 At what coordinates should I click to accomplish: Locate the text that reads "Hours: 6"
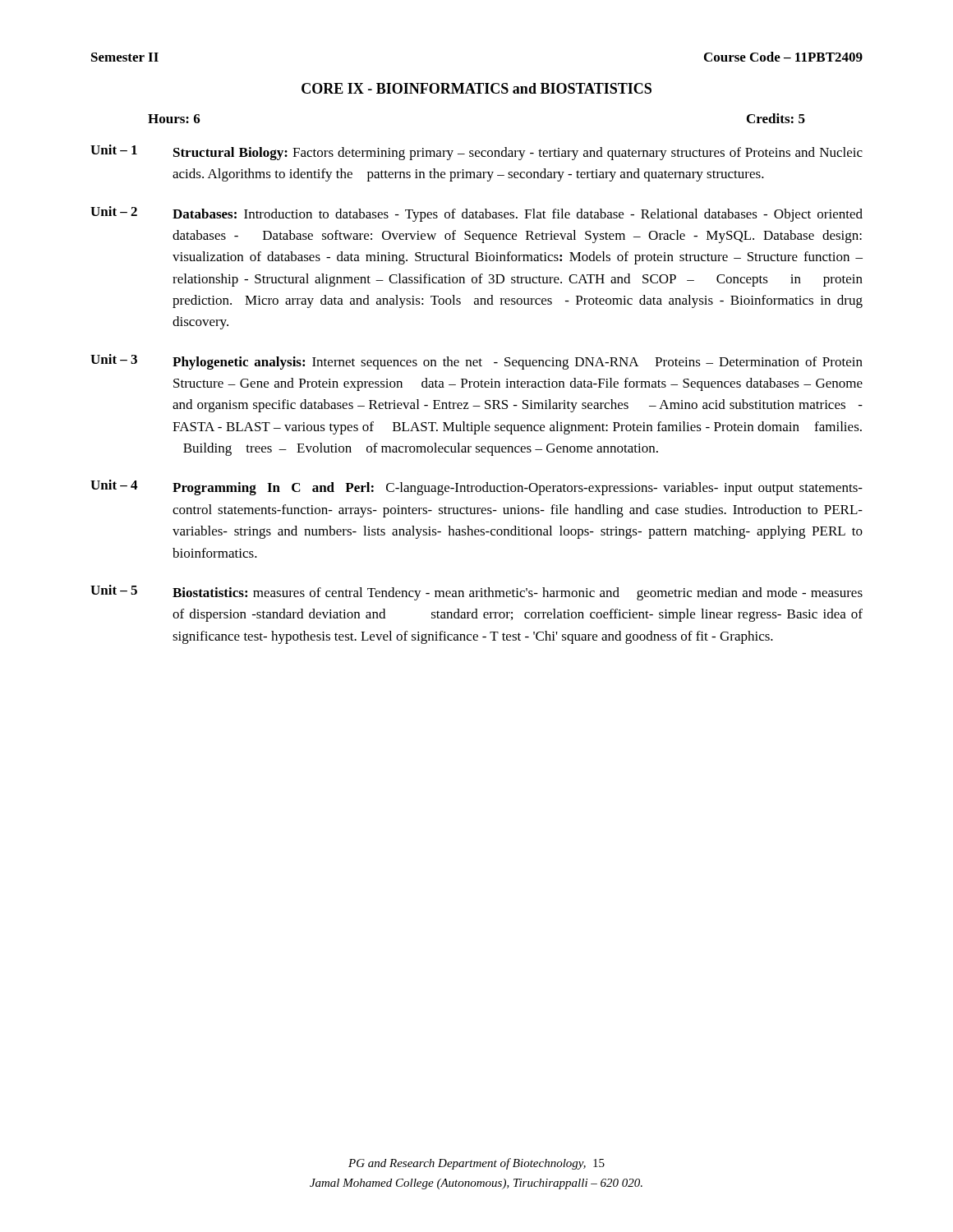tap(174, 119)
